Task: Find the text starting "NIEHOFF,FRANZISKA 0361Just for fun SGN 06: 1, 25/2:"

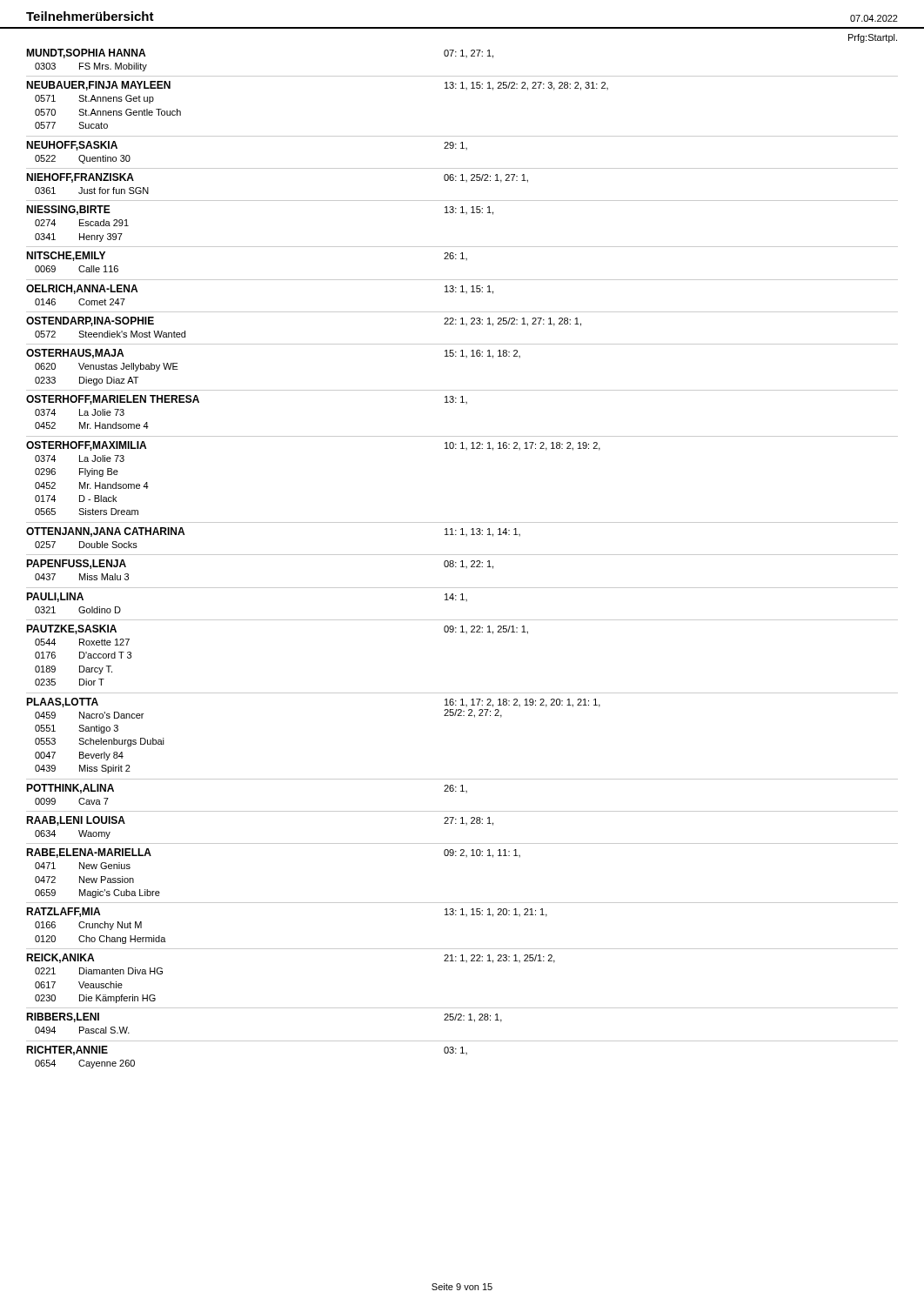Action: [462, 185]
